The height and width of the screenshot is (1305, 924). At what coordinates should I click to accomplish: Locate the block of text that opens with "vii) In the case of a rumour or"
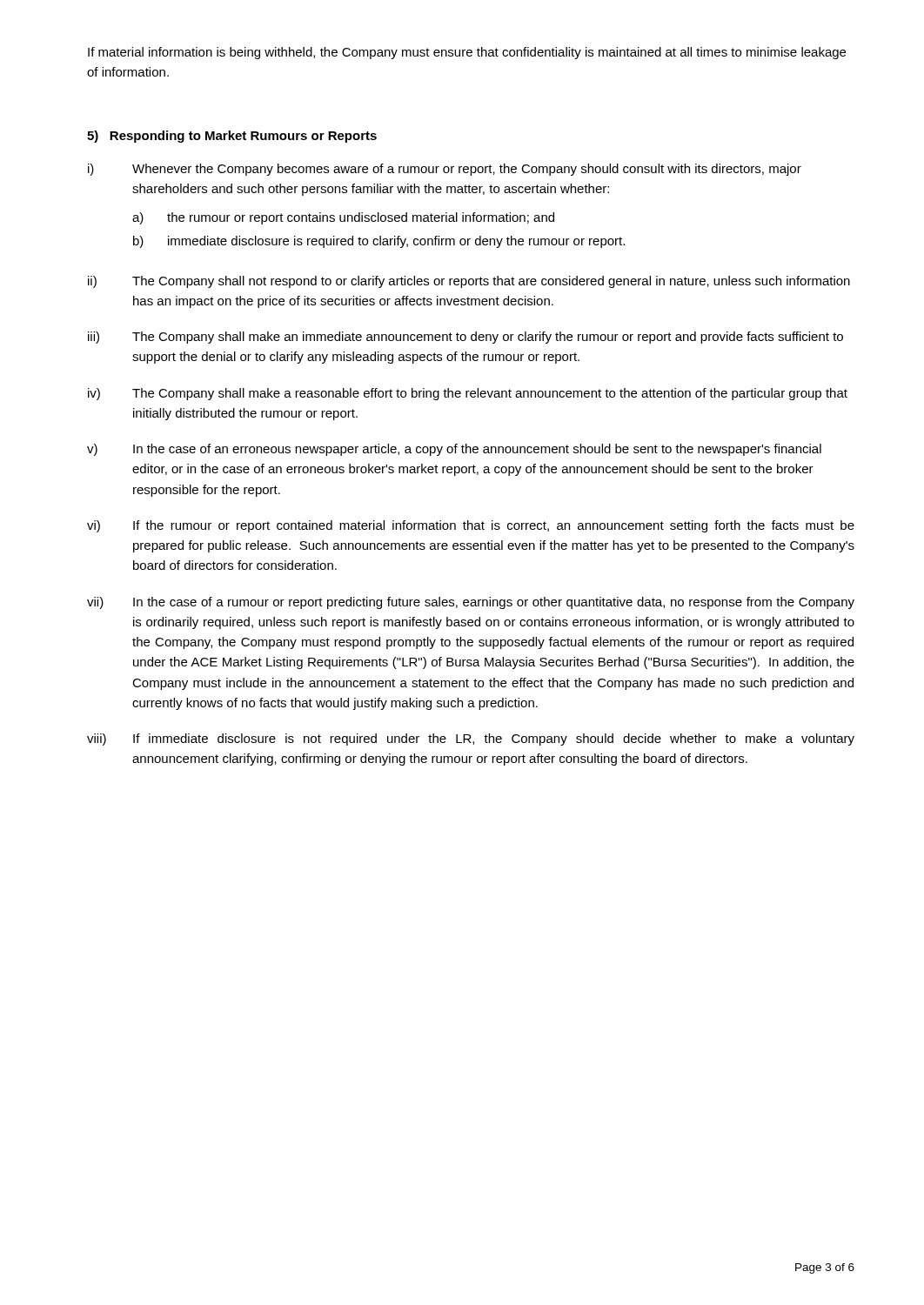click(x=471, y=652)
